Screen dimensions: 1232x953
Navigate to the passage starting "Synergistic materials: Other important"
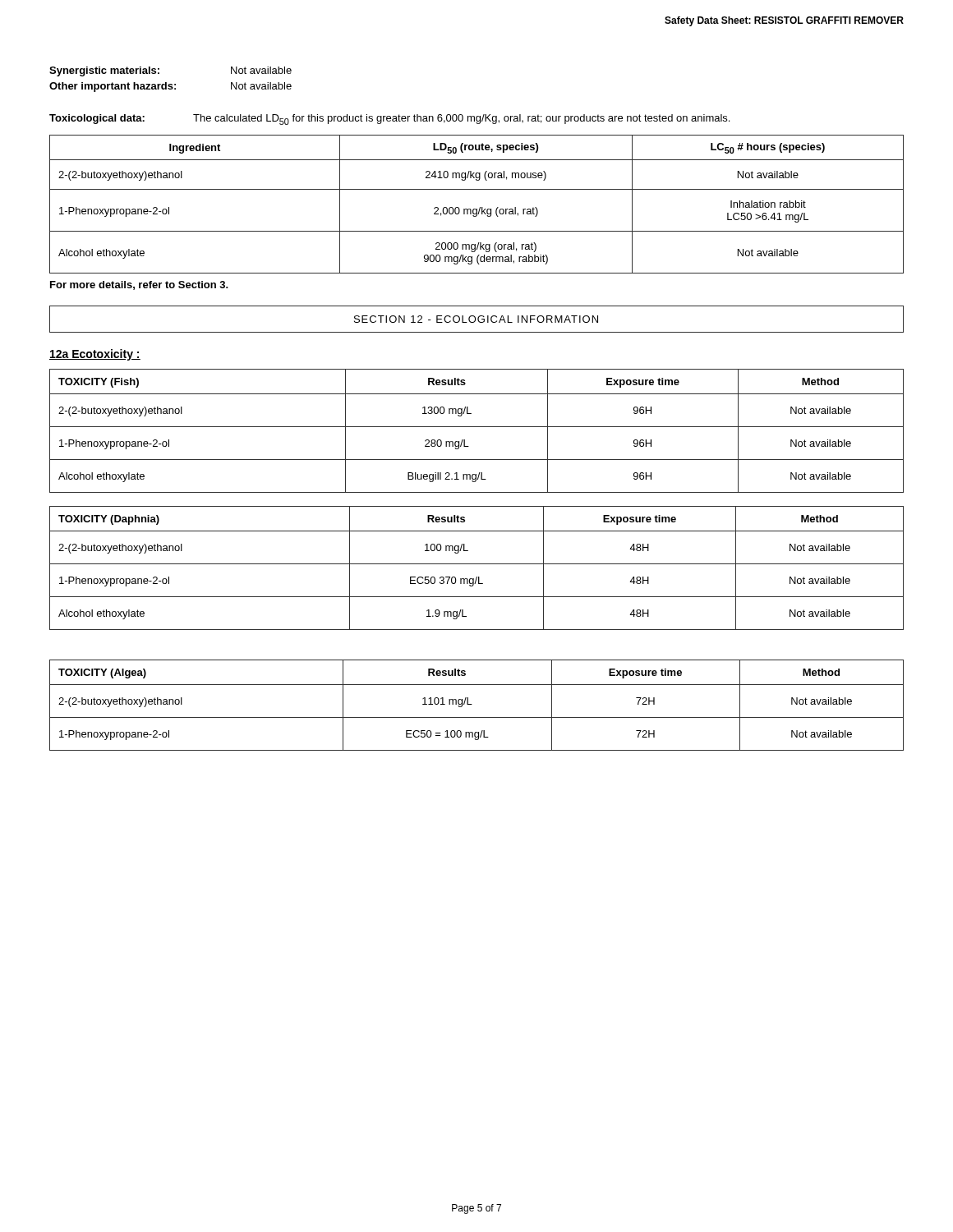click(103, 72)
